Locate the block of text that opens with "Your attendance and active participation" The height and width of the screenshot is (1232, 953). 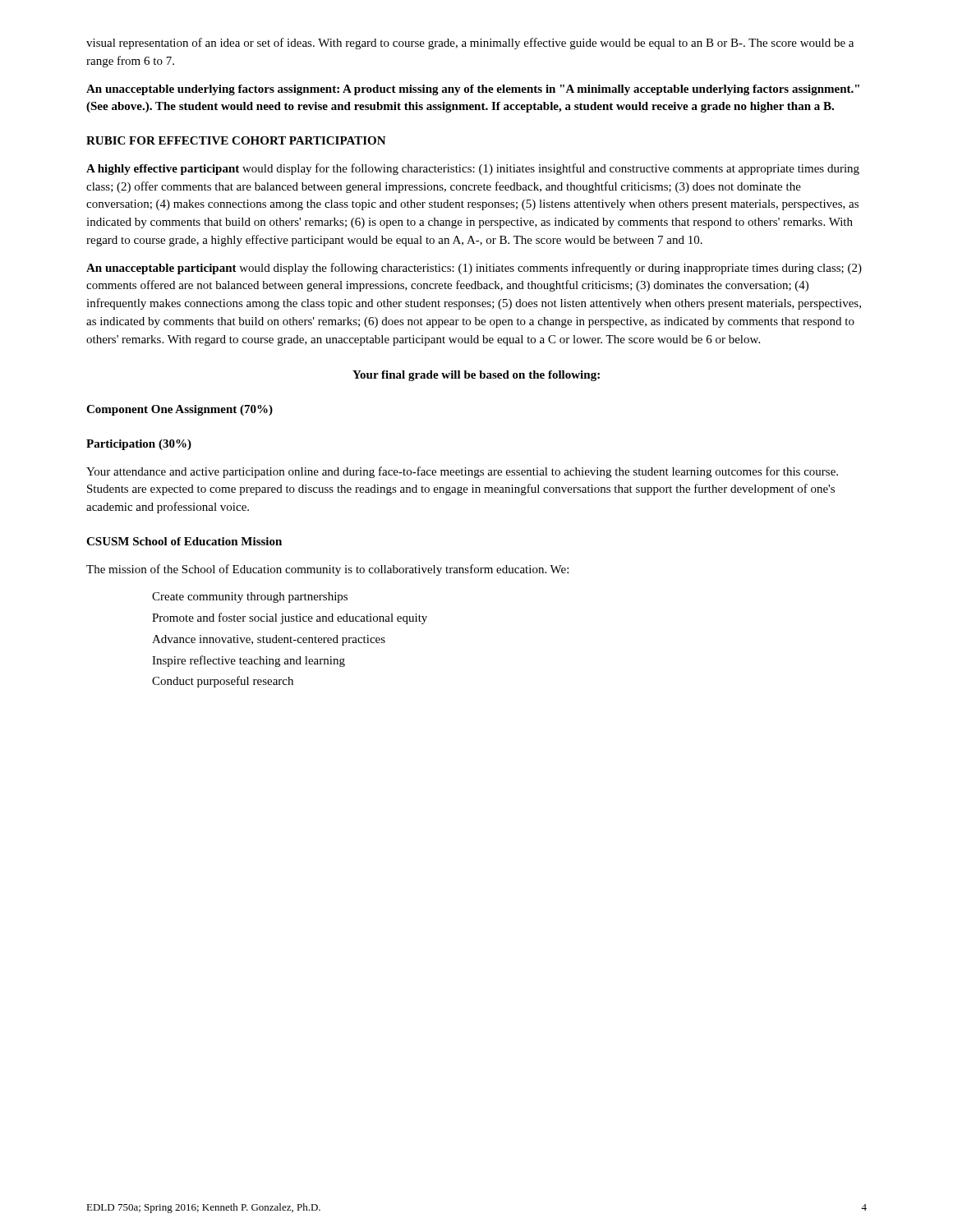click(x=476, y=490)
